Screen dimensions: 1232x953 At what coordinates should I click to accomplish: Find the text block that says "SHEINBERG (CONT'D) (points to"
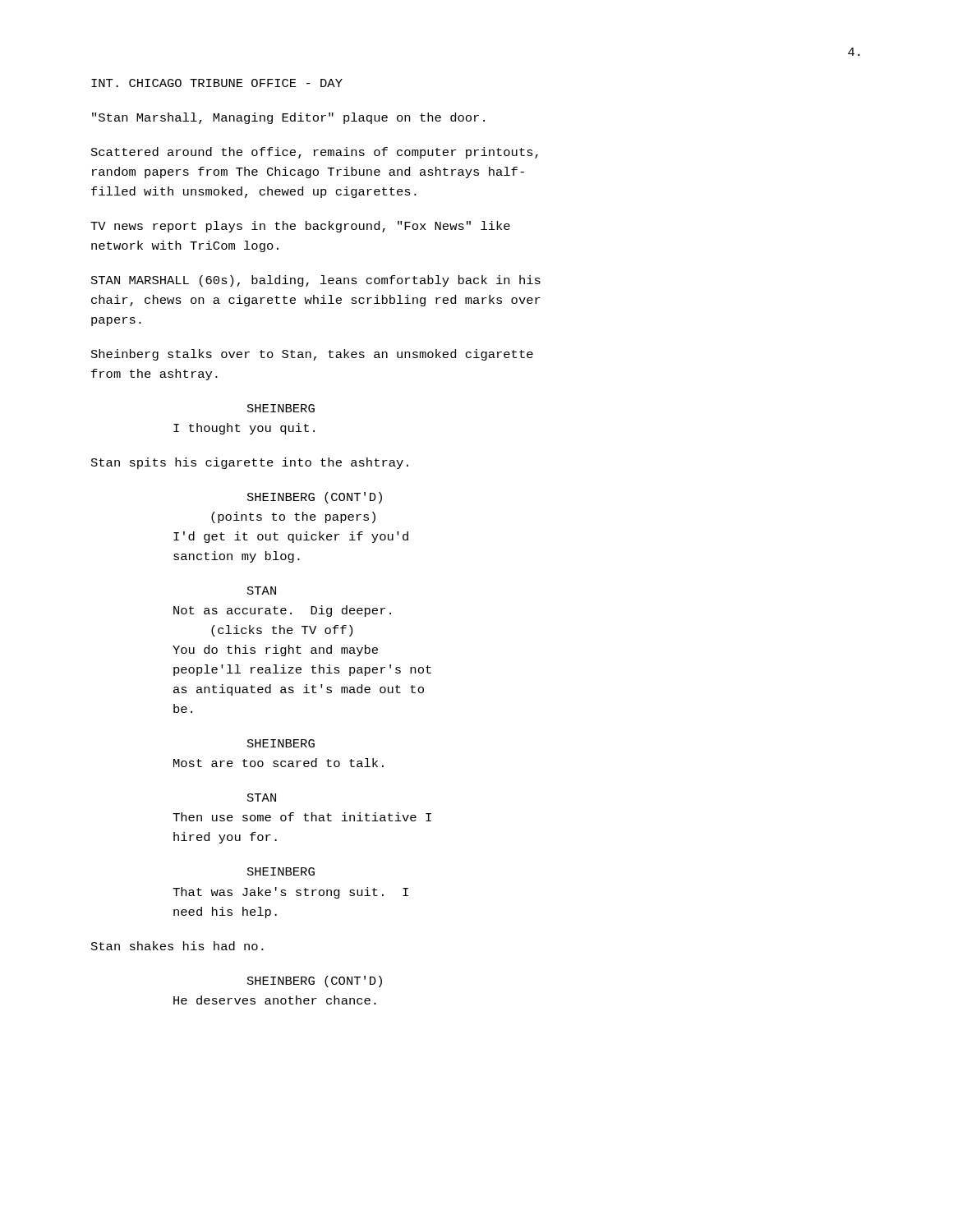point(411,528)
